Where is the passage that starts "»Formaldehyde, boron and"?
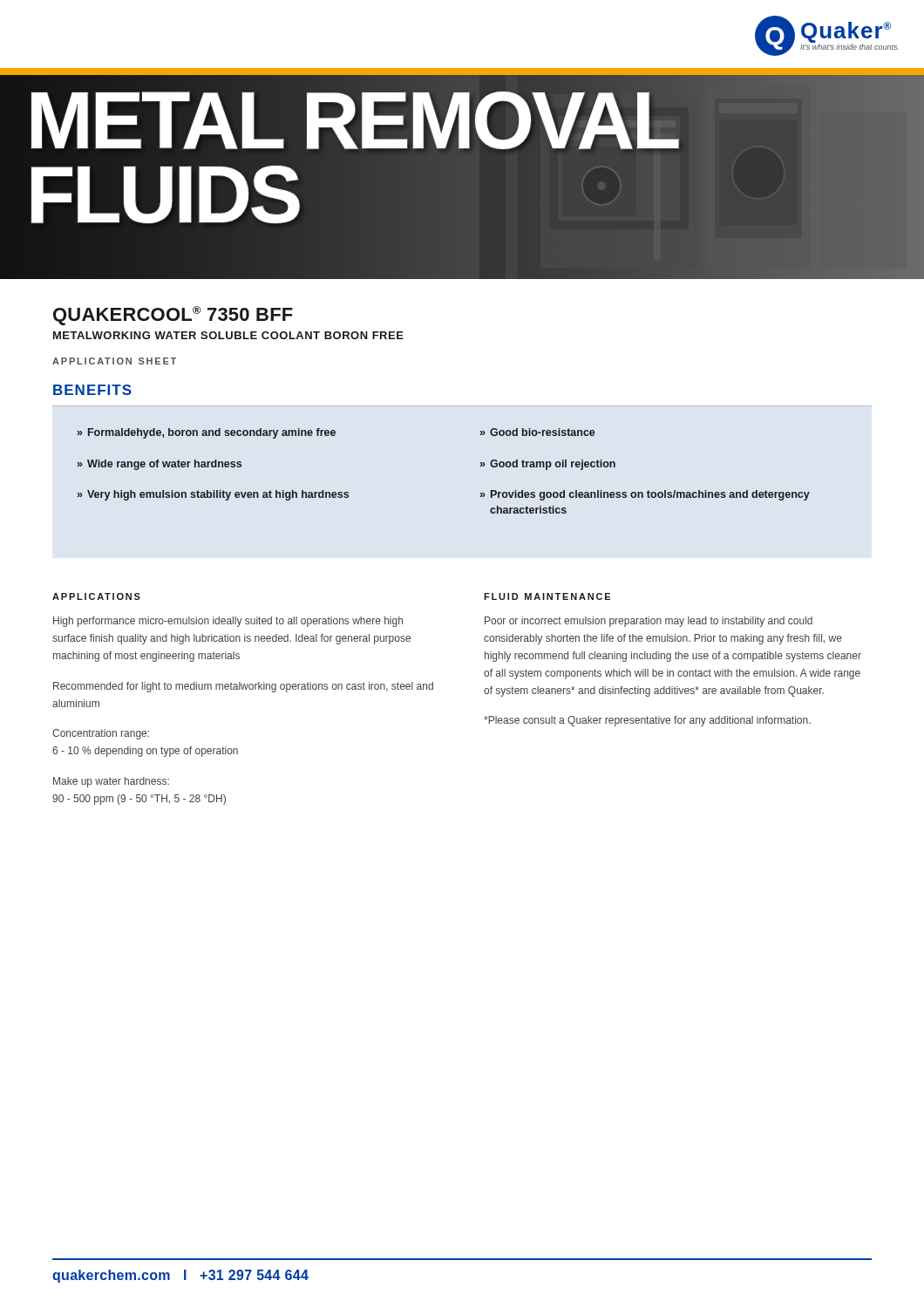 tap(206, 433)
